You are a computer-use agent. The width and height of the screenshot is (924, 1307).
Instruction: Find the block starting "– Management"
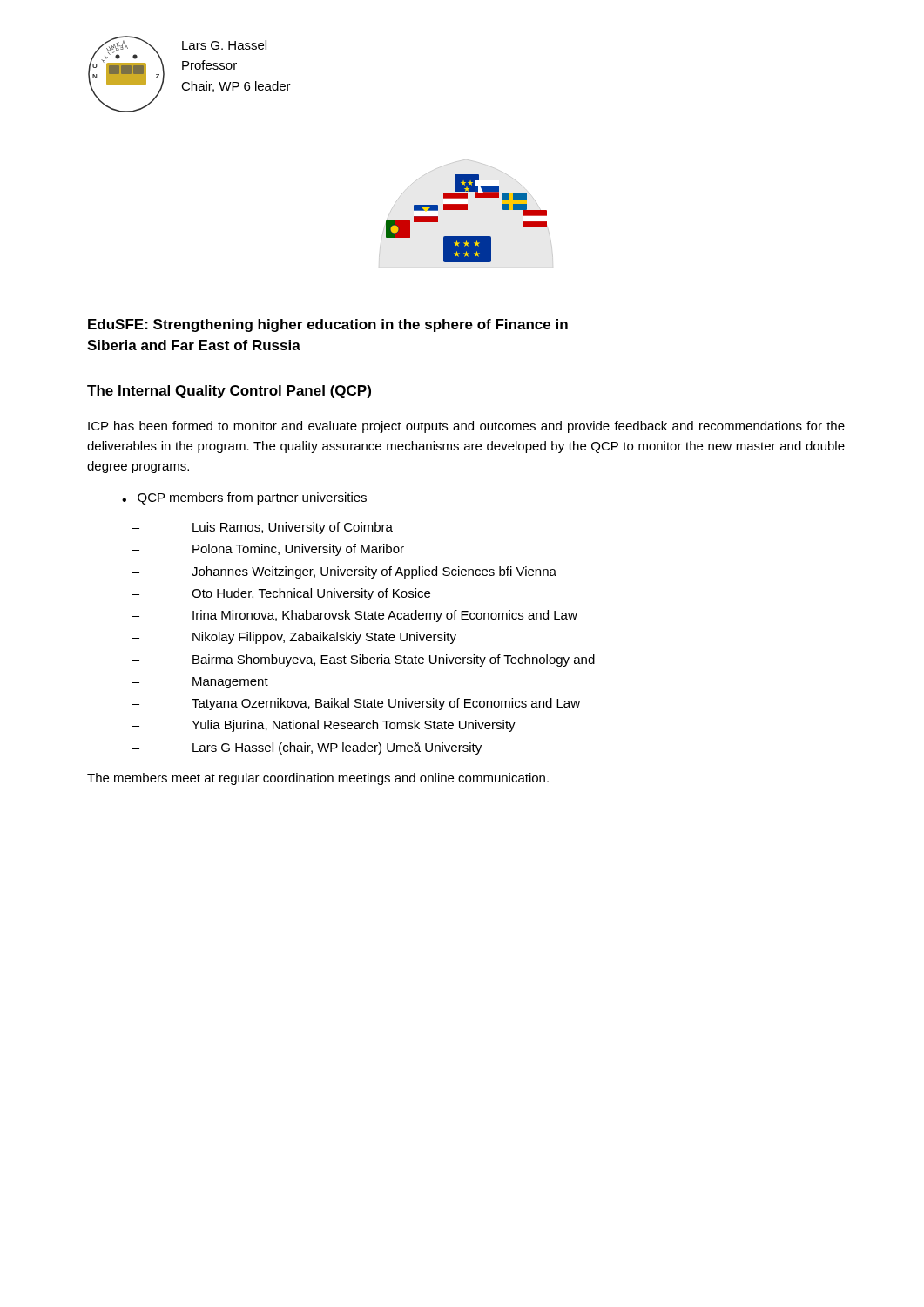(x=200, y=683)
